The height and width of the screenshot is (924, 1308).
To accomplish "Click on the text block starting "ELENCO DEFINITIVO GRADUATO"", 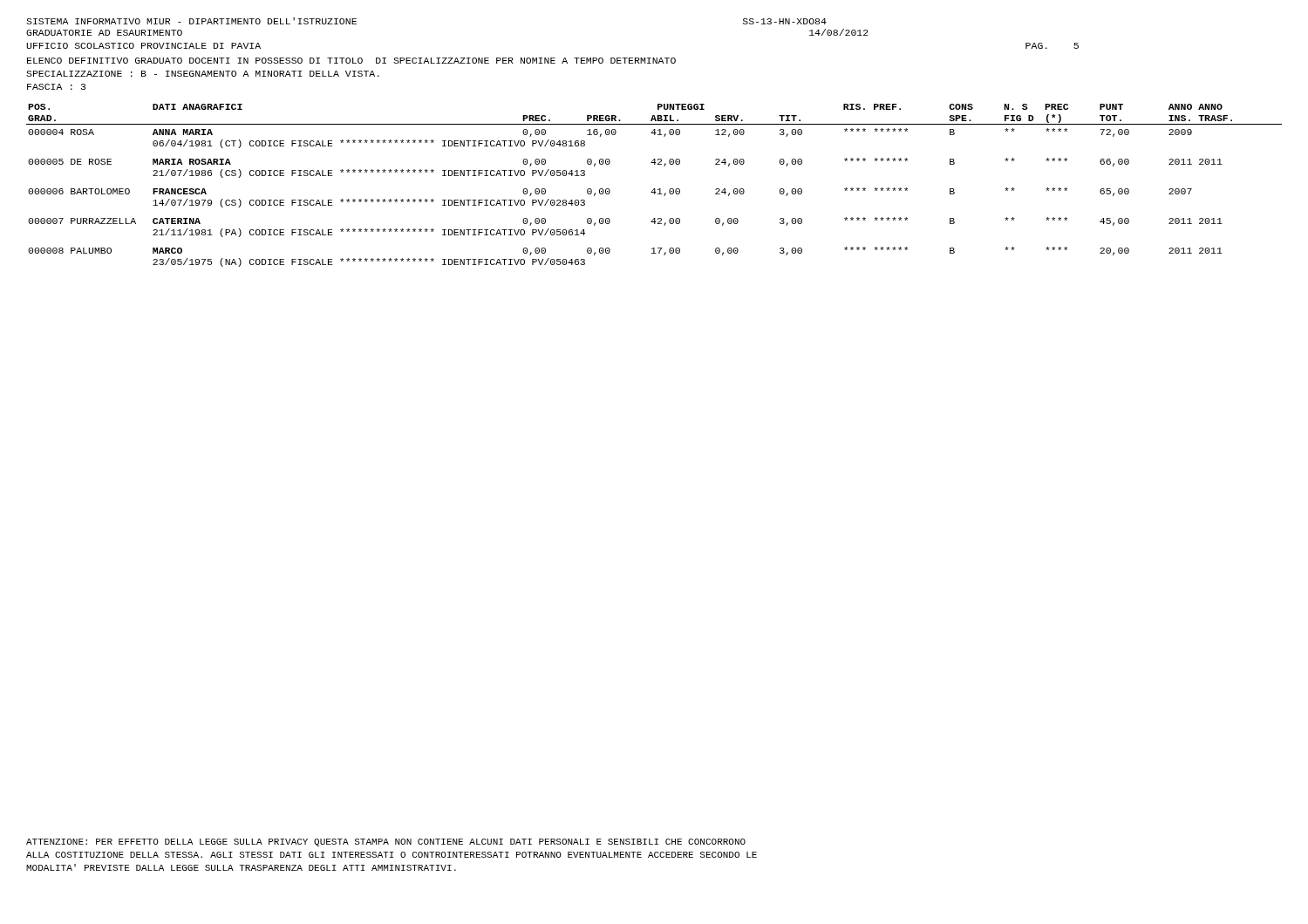I will point(654,61).
